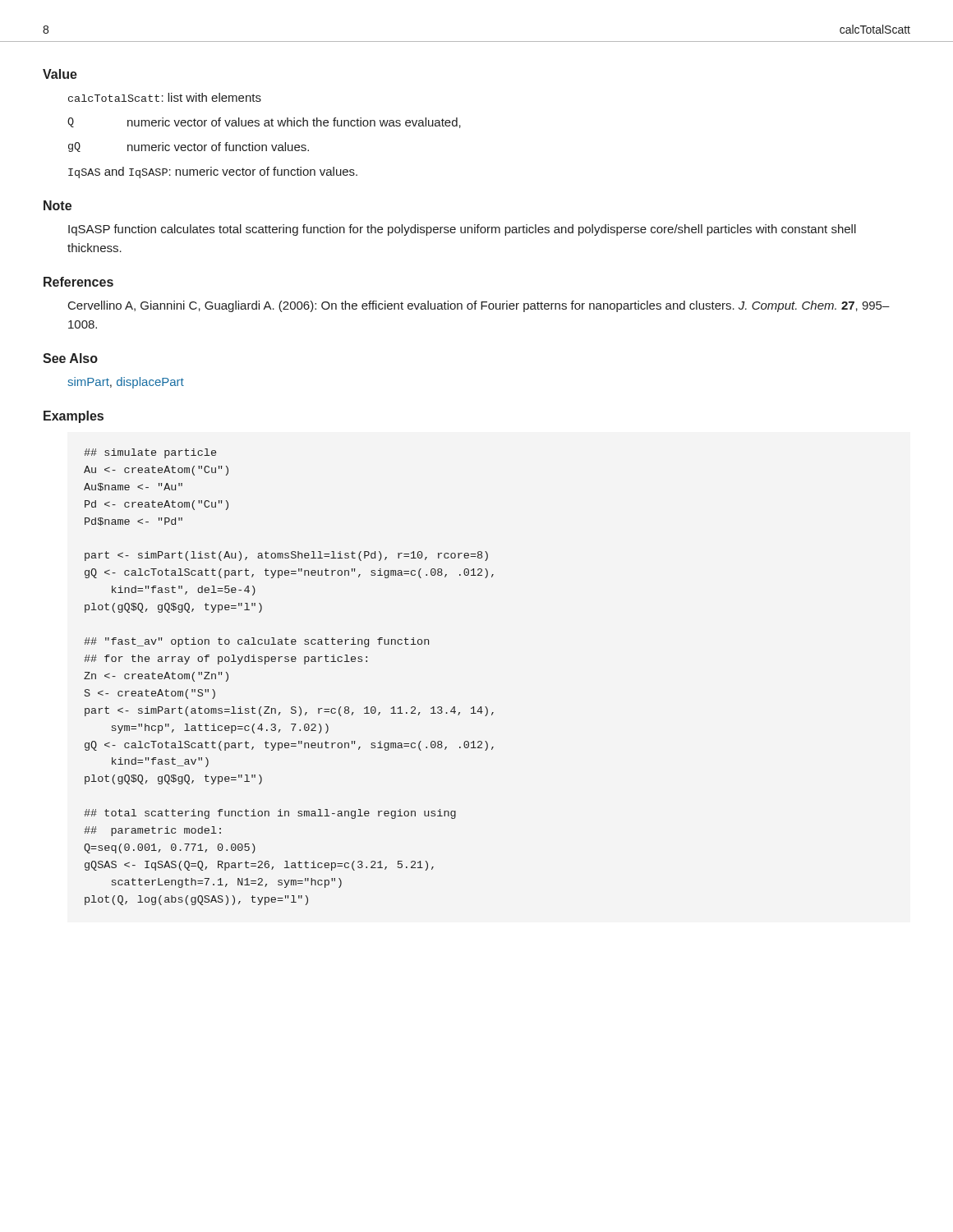Click the passage that begins "calcTotalScatt: list with"

tap(164, 98)
